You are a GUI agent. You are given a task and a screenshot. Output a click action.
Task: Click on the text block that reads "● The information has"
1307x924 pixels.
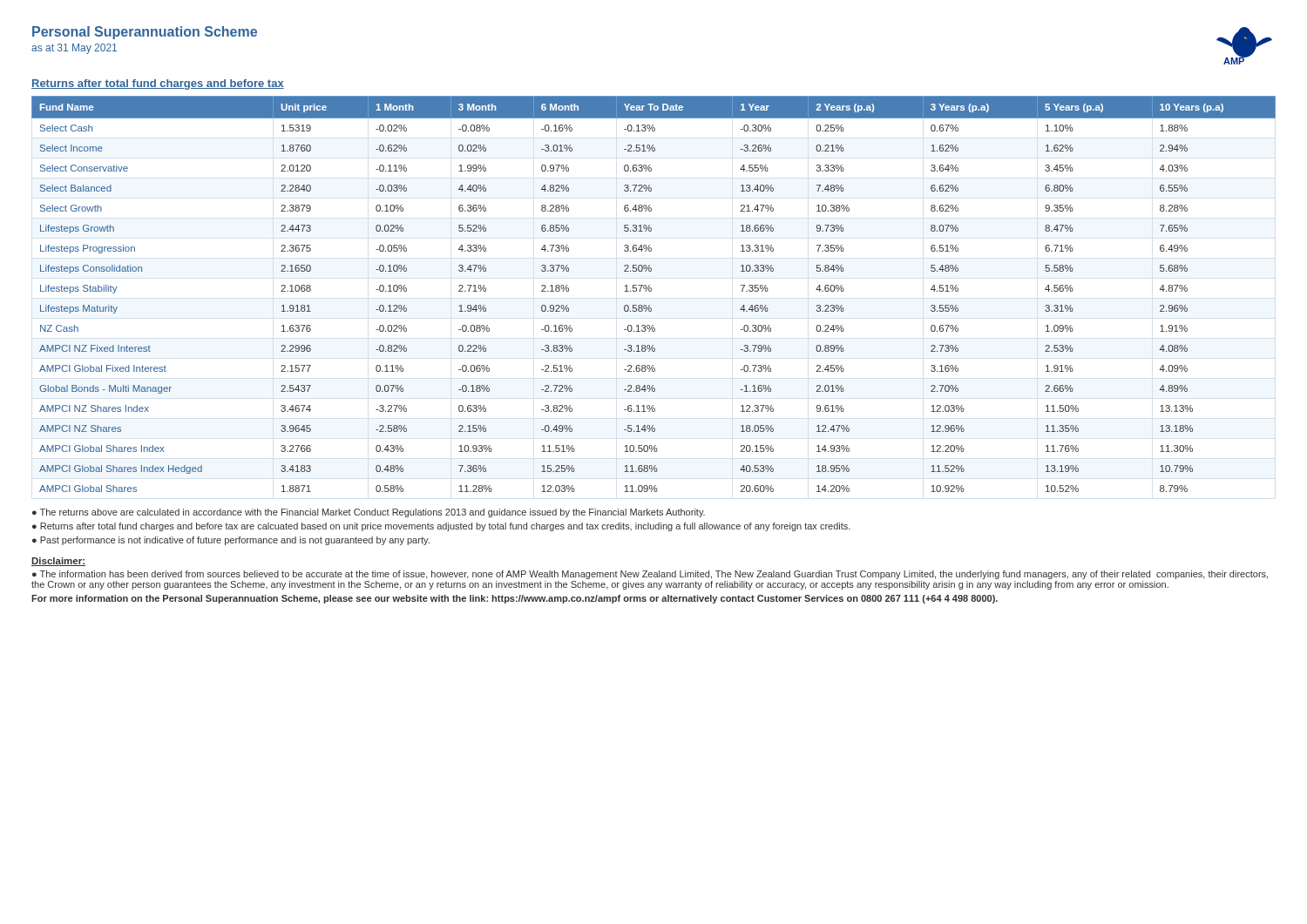pyautogui.click(x=650, y=579)
